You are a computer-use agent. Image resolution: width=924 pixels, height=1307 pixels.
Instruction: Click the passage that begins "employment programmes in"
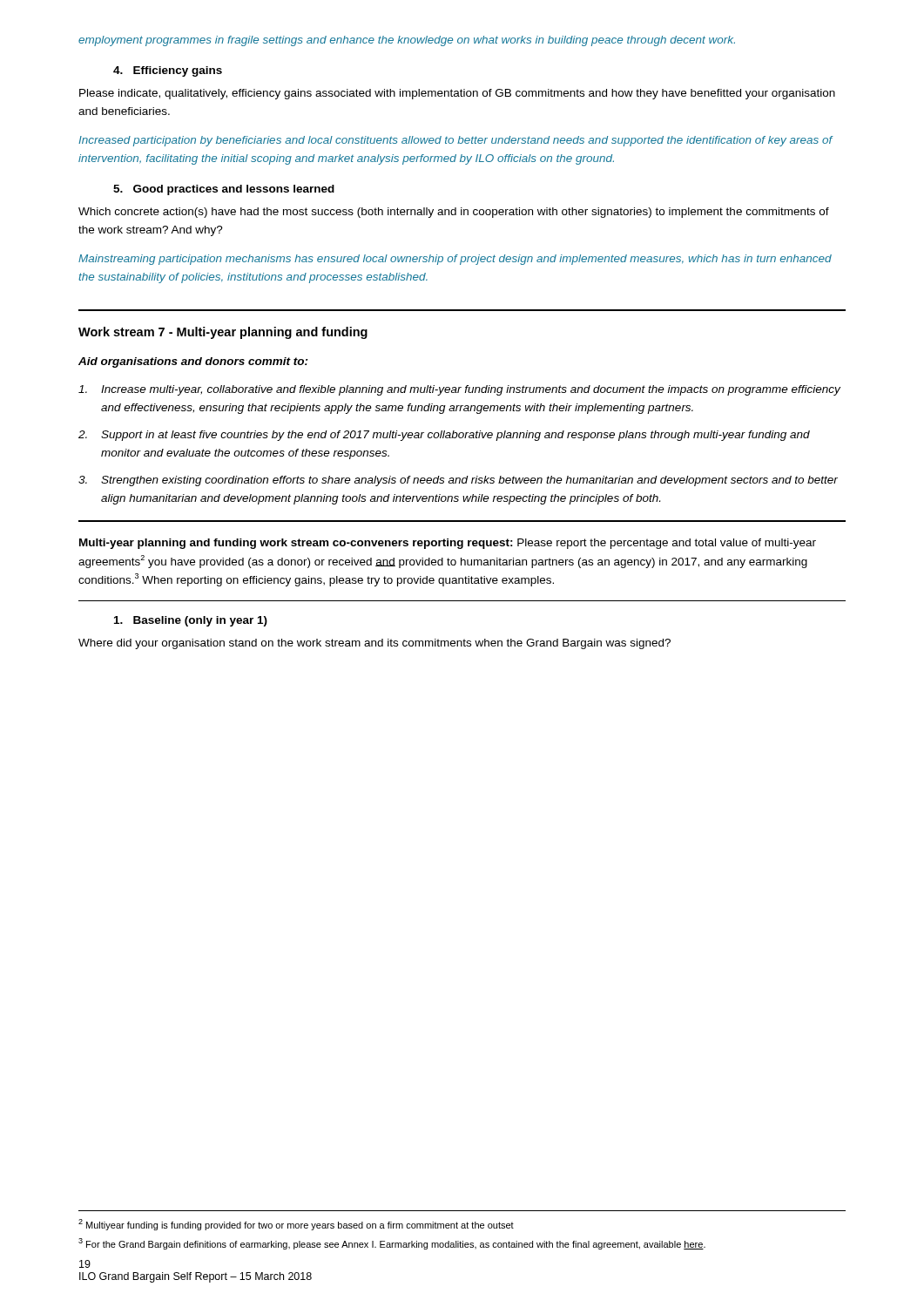[462, 40]
